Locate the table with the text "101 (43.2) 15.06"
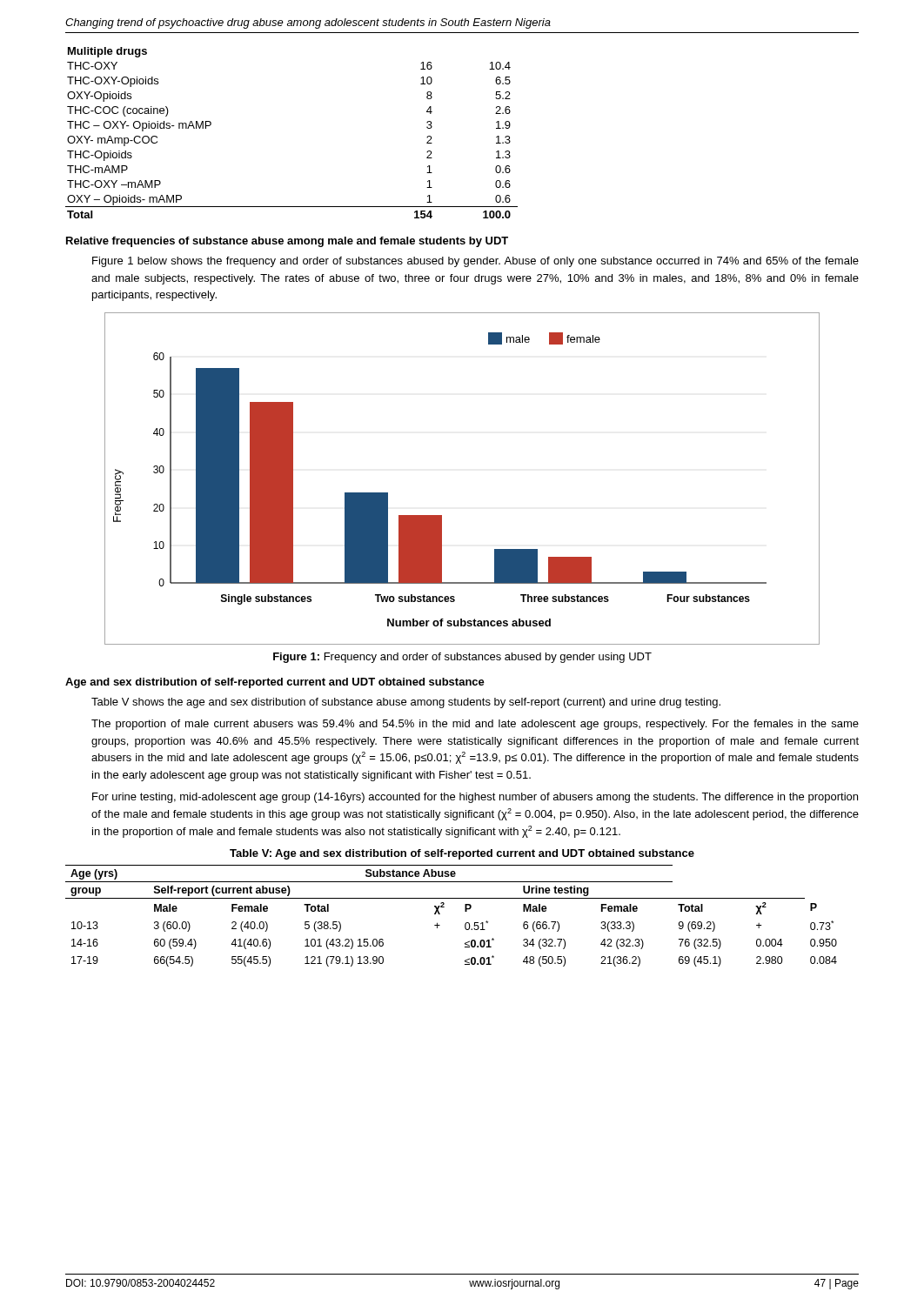924x1305 pixels. pyautogui.click(x=462, y=917)
